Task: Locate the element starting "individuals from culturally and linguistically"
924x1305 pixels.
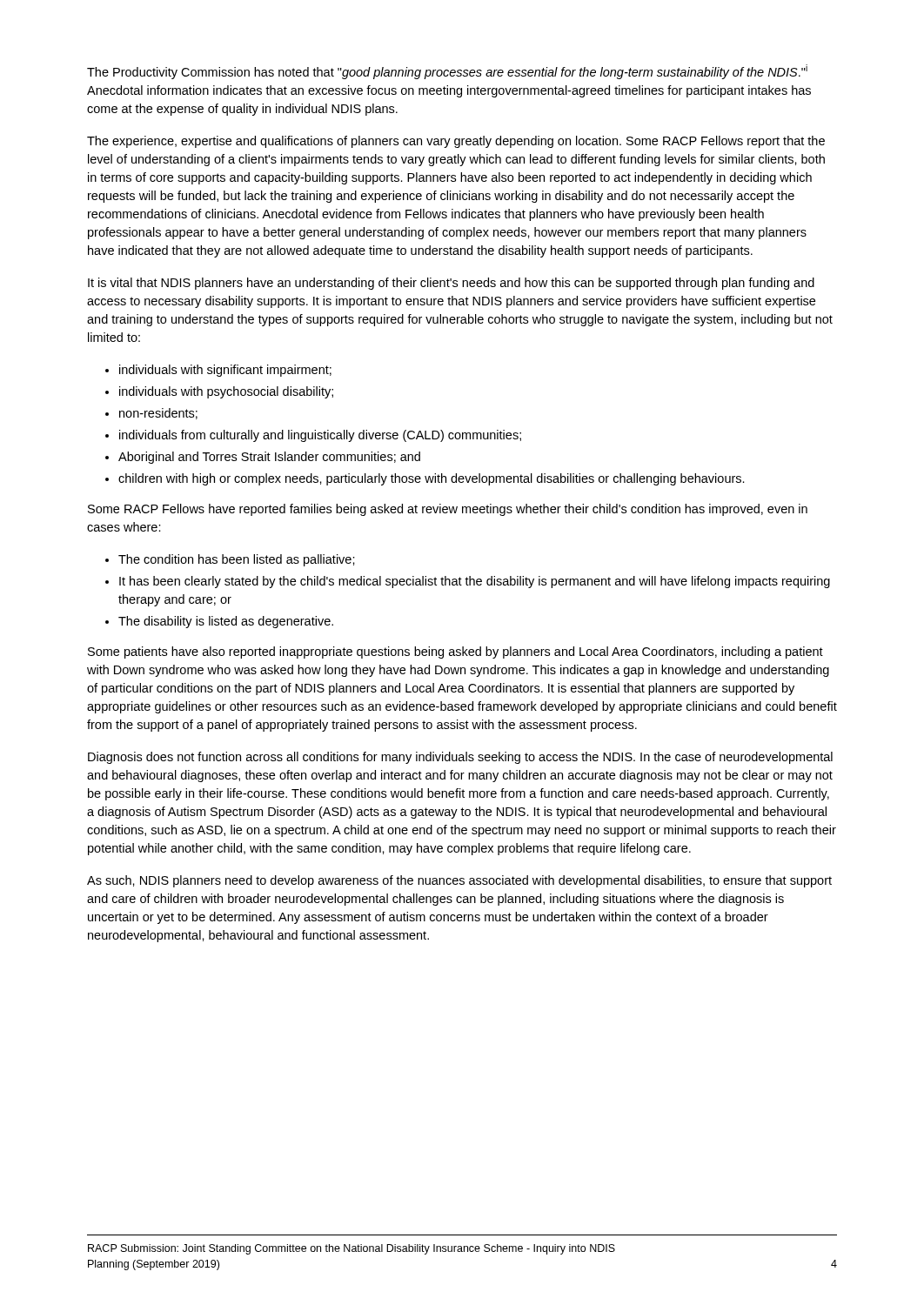Action: 320,435
